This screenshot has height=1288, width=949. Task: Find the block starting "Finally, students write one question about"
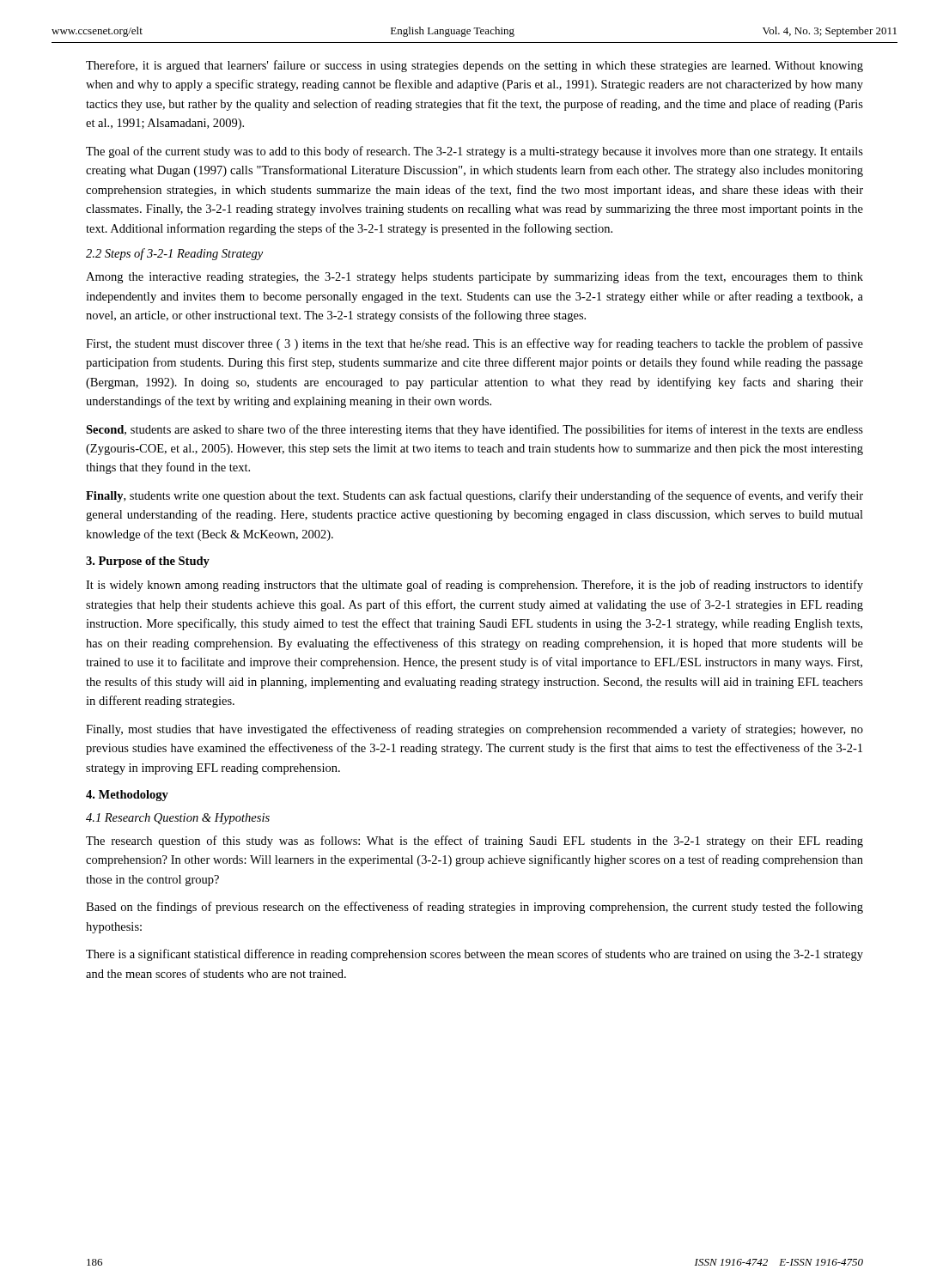point(474,515)
